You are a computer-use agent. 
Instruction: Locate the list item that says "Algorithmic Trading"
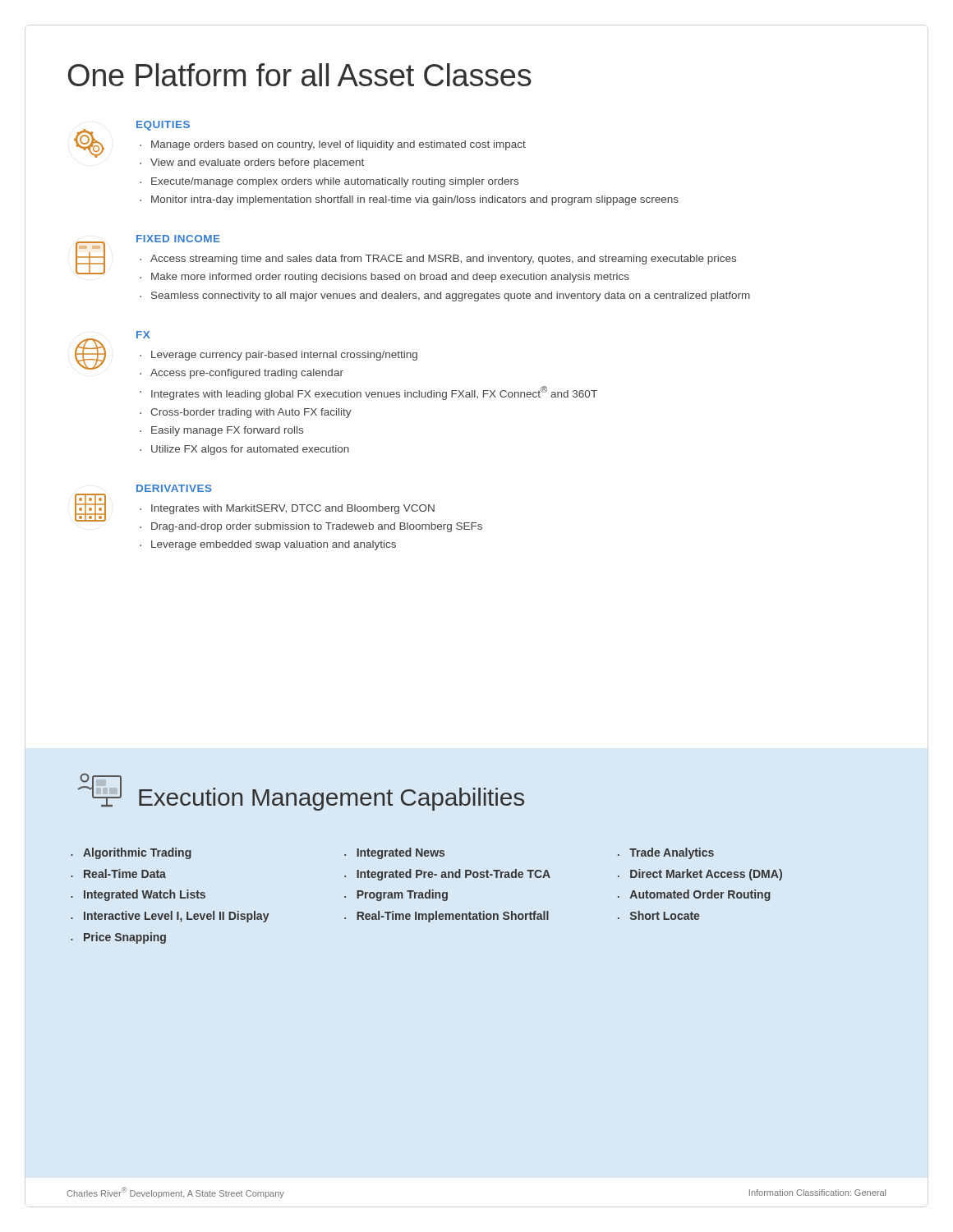point(137,853)
